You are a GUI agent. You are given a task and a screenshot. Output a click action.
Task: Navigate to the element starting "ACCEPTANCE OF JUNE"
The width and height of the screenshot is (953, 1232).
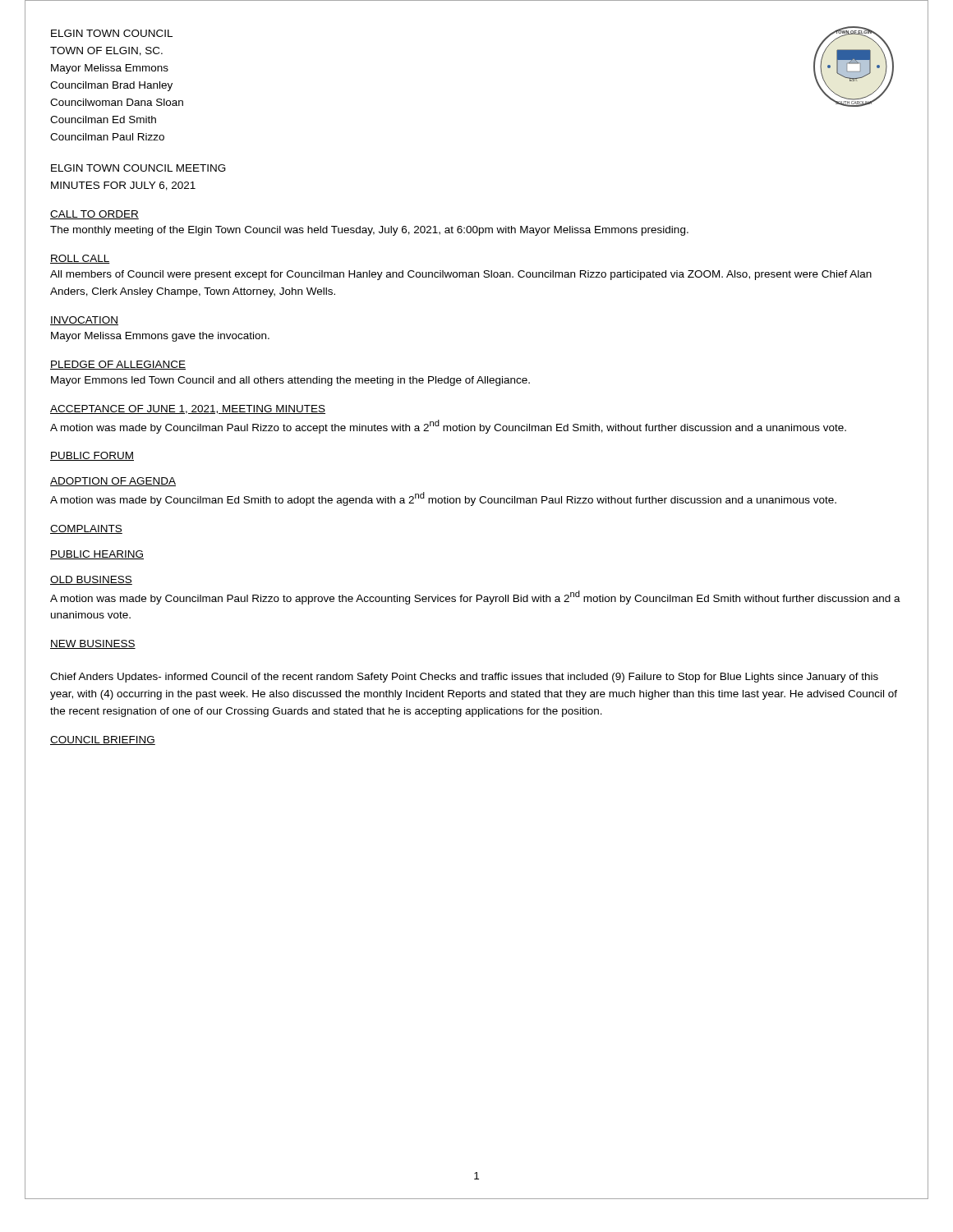(188, 409)
